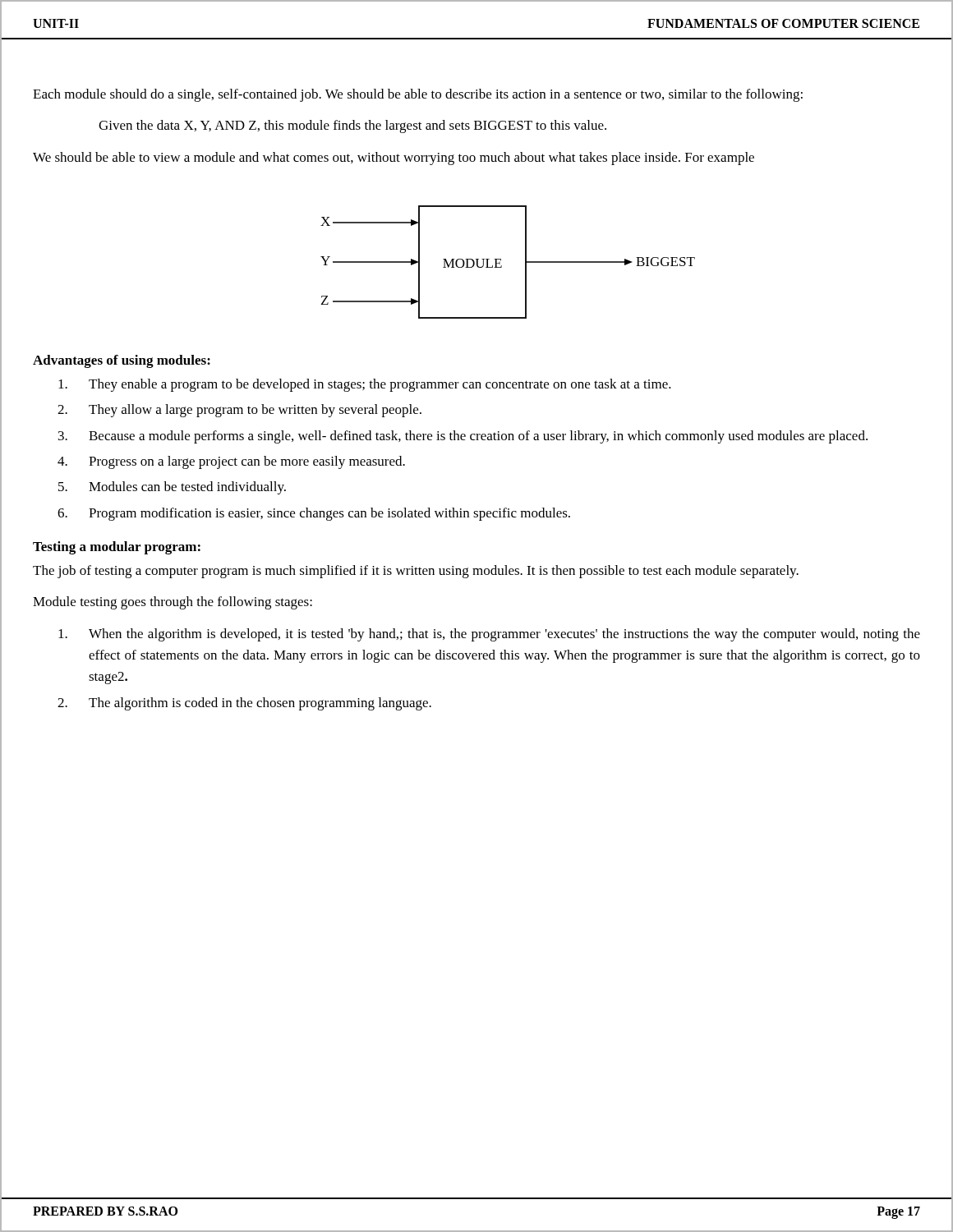Find the element starting "Testing a modular program:"
Viewport: 953px width, 1232px height.
(117, 547)
